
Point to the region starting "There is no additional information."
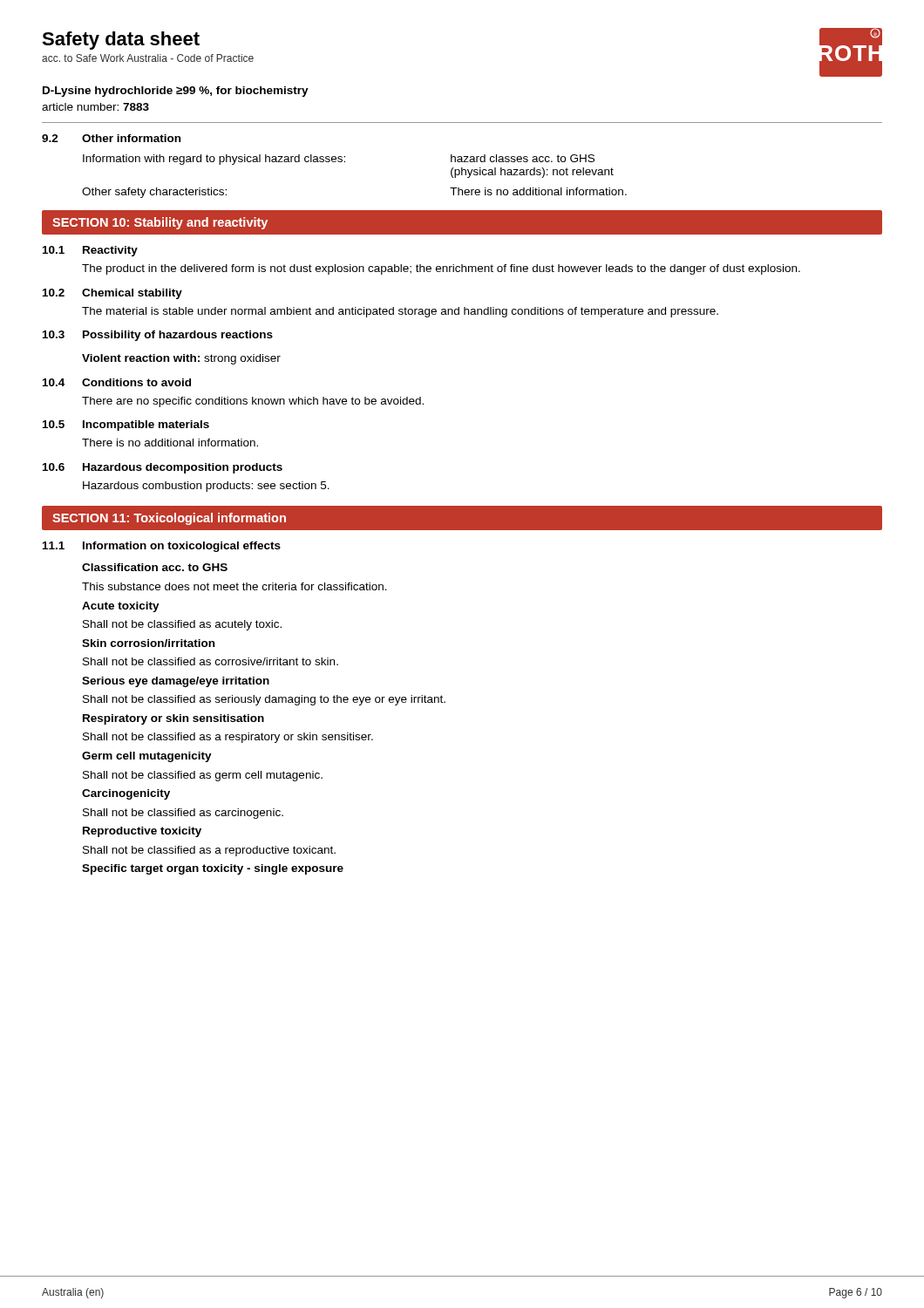171,443
